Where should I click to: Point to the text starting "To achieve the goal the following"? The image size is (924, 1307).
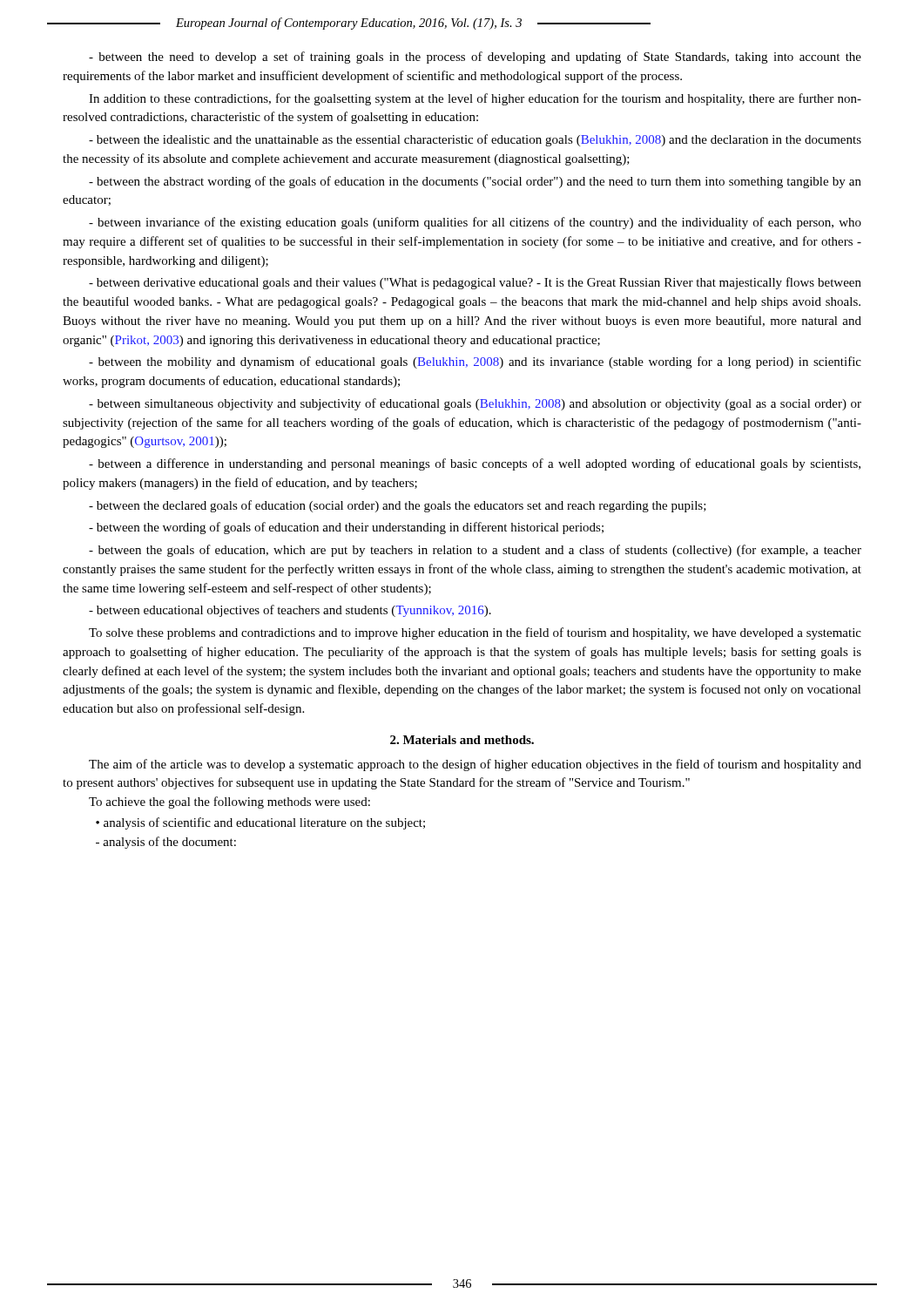[229, 802]
